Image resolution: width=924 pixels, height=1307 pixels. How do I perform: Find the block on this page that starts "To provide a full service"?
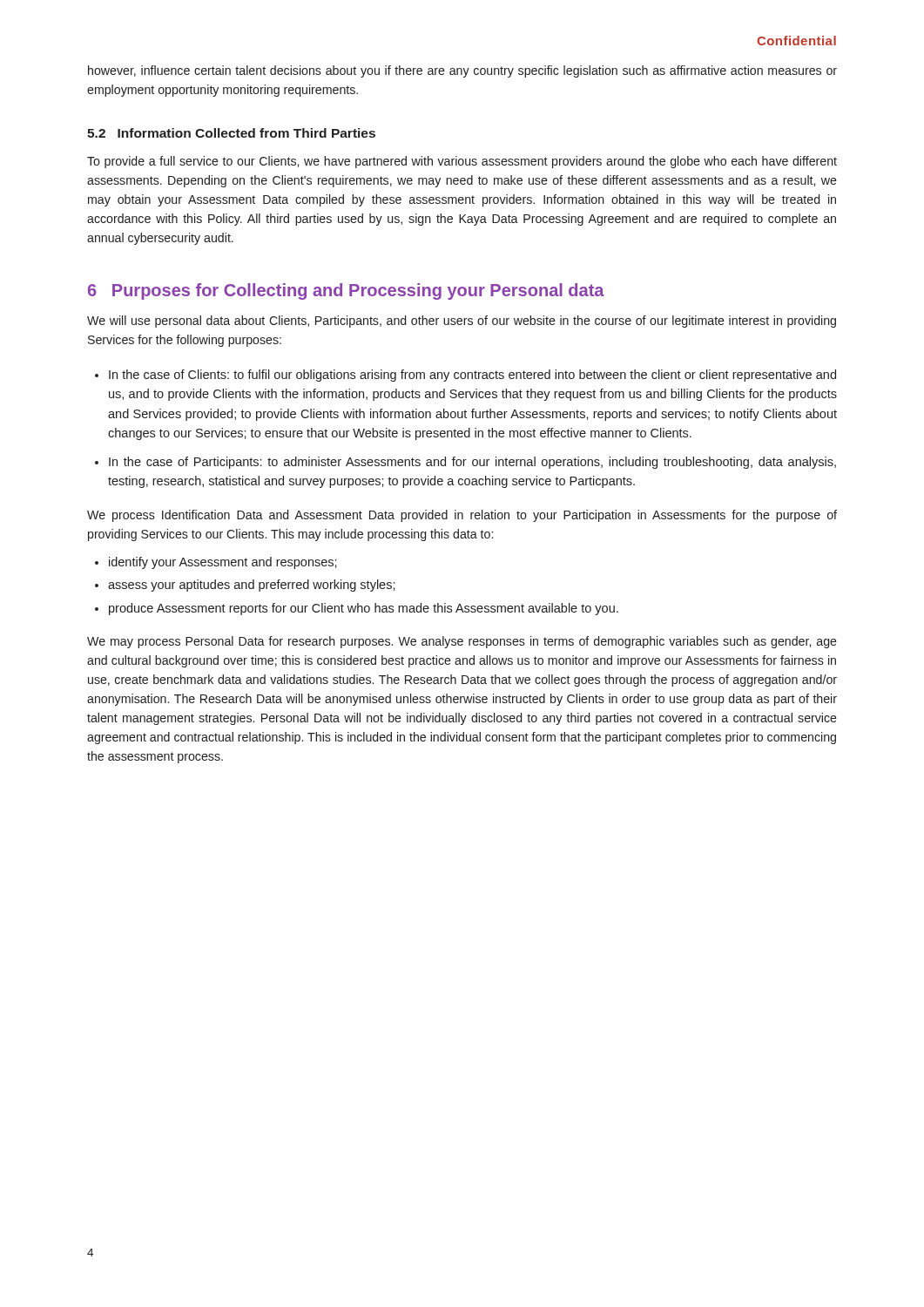click(462, 200)
